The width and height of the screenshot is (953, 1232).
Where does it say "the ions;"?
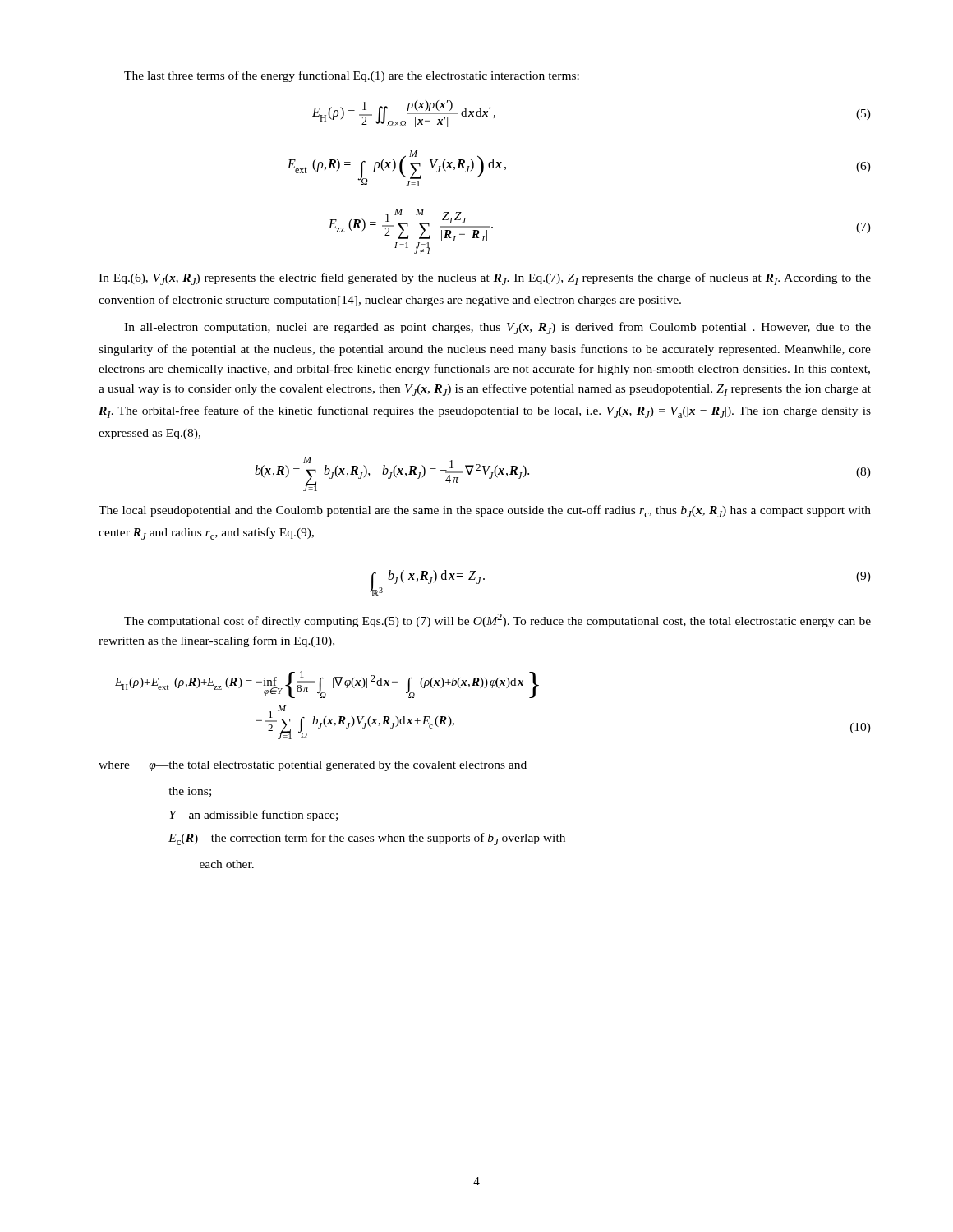click(x=190, y=791)
